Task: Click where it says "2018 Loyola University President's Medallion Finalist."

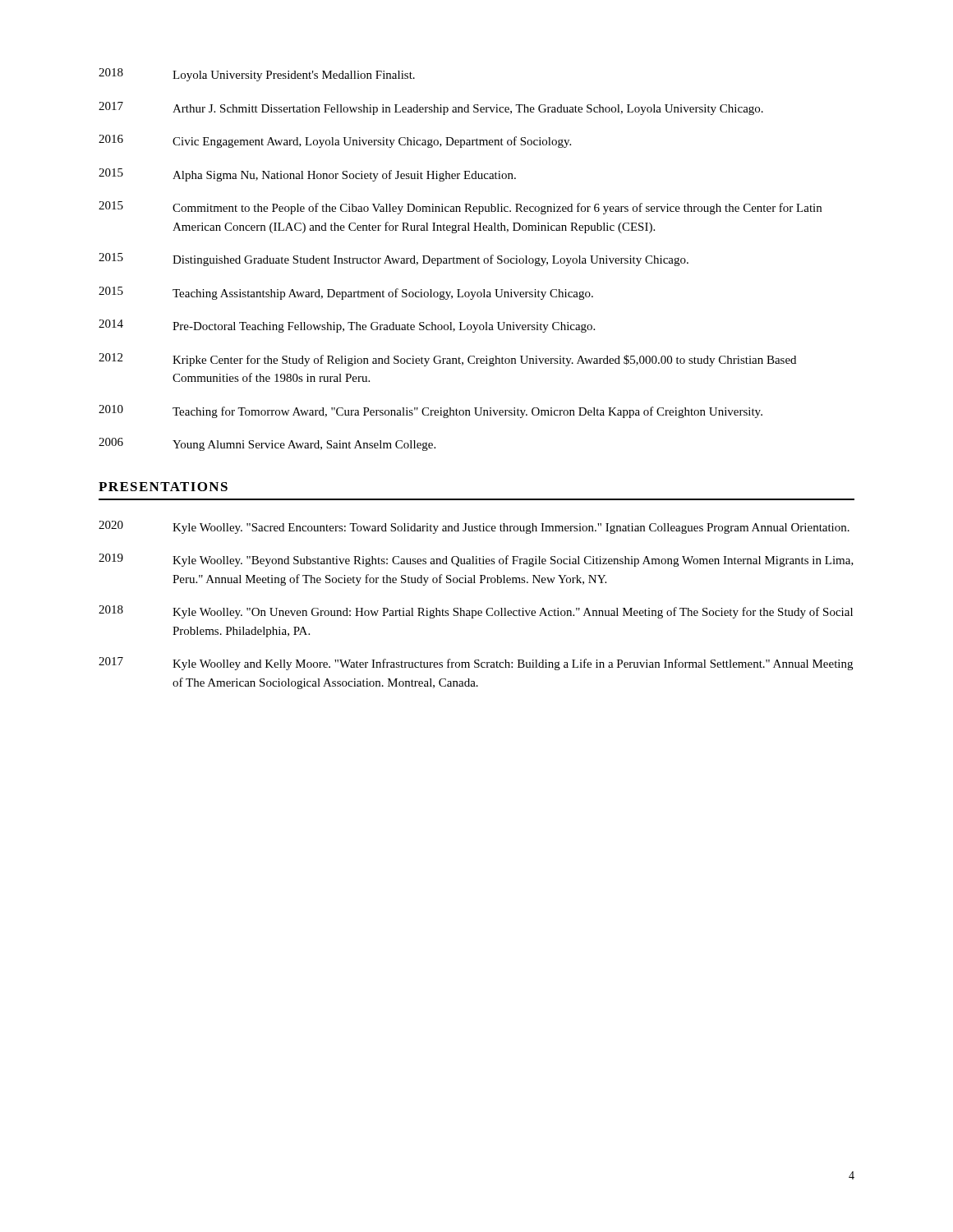Action: click(x=257, y=75)
